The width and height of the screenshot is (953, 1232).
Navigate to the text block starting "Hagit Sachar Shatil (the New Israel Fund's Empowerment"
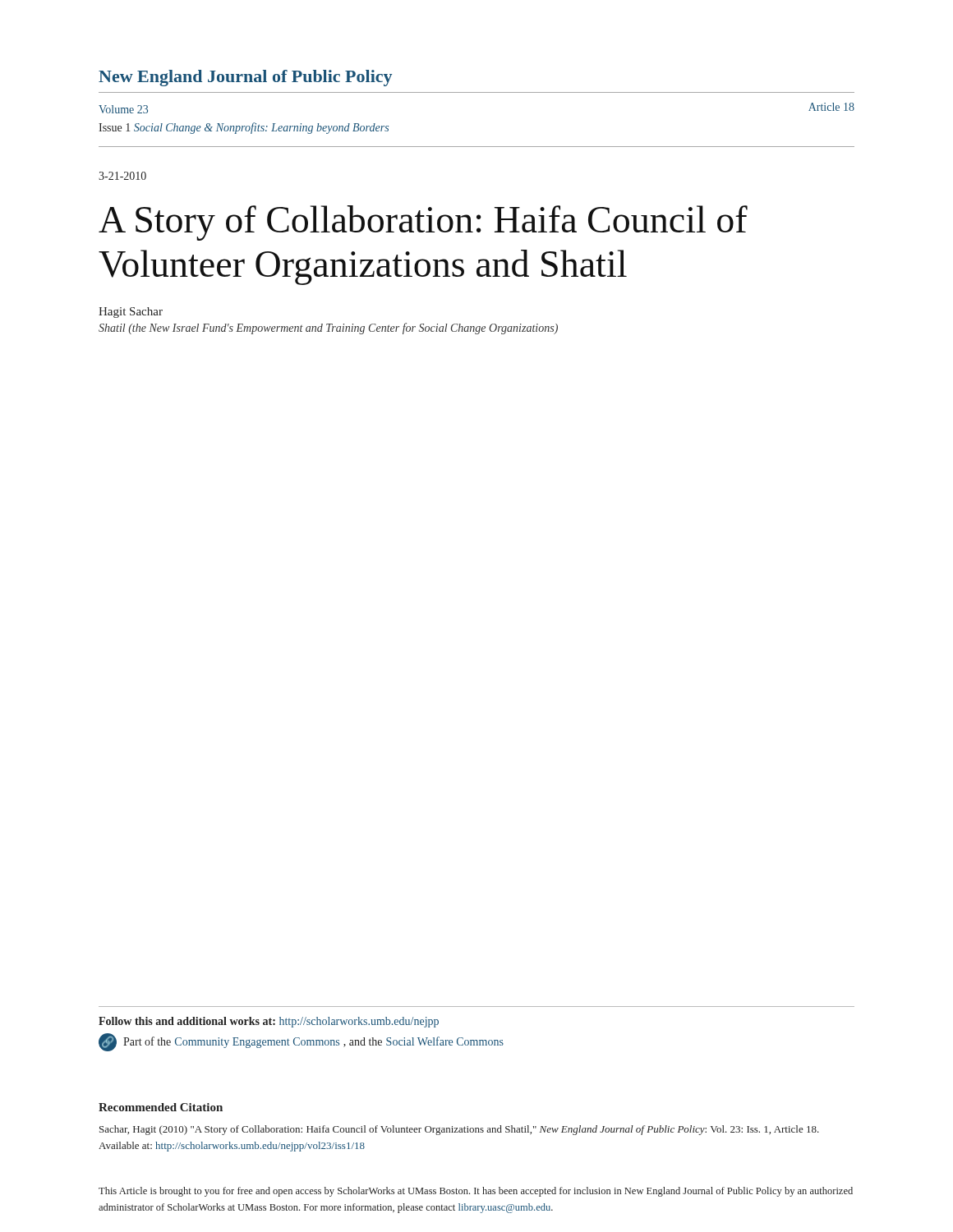[476, 320]
